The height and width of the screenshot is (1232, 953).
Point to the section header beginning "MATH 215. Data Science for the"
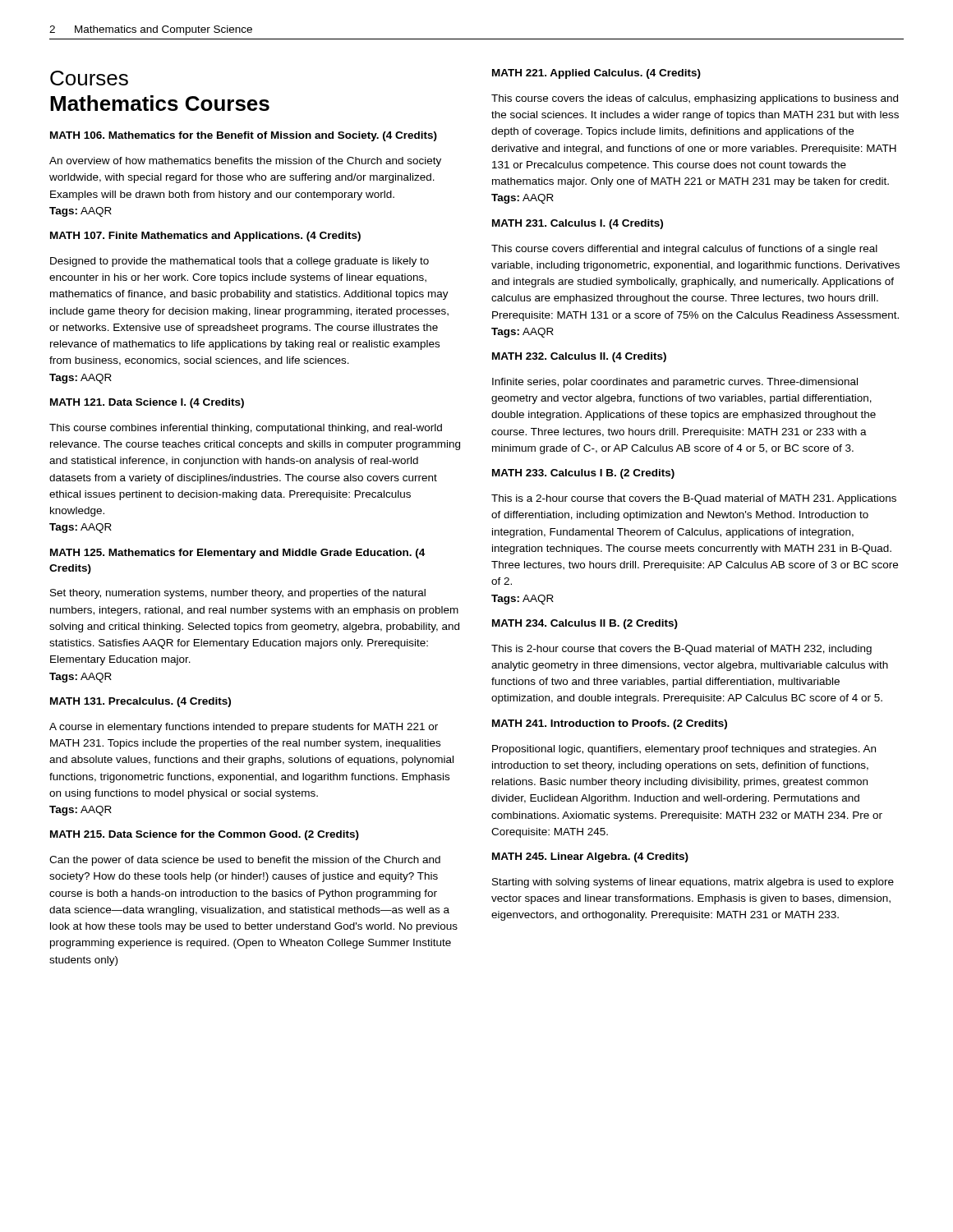click(x=255, y=835)
